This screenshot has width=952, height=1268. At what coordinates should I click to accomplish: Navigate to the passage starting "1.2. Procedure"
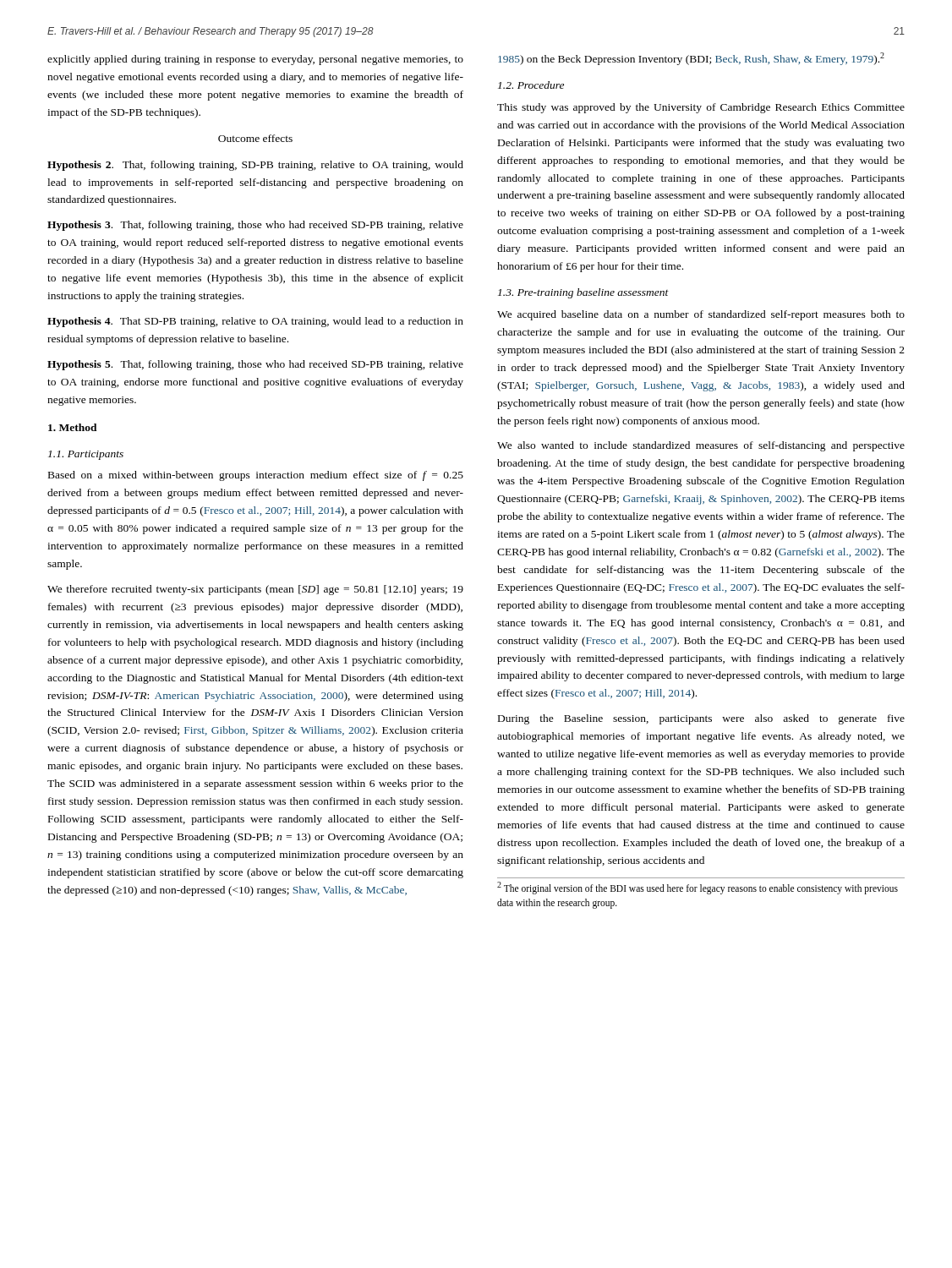[531, 85]
